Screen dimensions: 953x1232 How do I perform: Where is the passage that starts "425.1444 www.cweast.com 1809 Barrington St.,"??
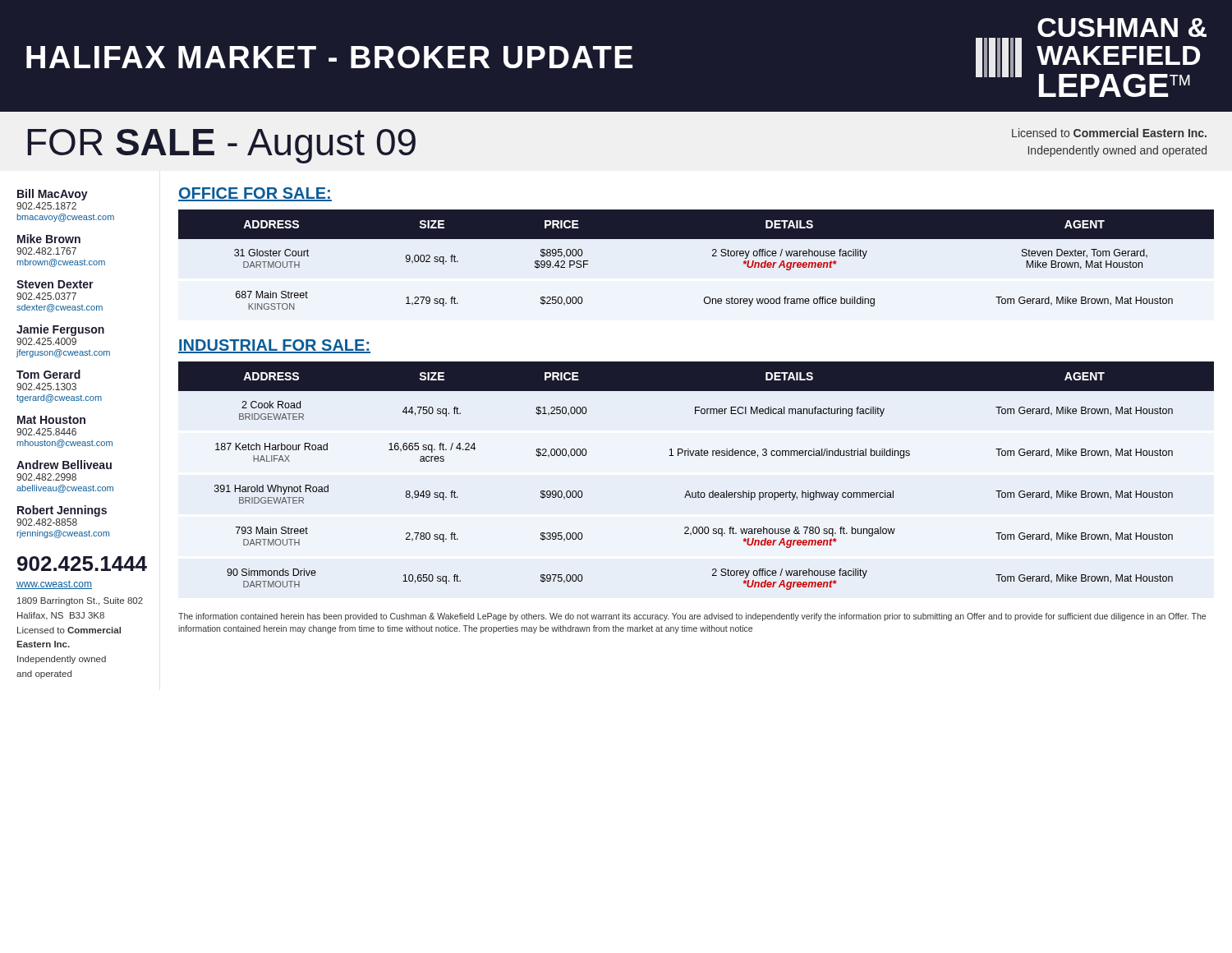click(84, 616)
